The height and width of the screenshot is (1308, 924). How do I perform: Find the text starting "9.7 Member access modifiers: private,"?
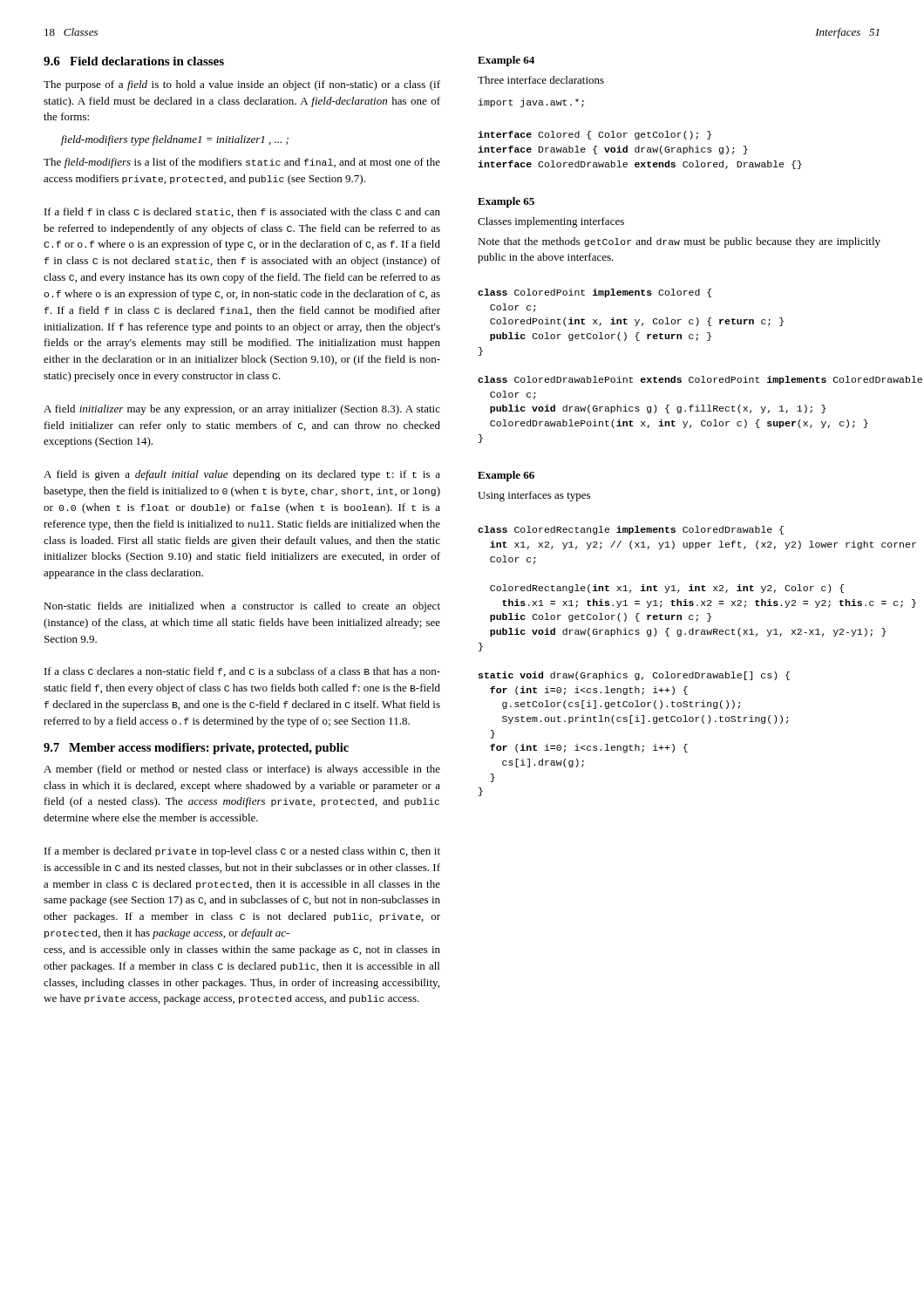coord(196,747)
